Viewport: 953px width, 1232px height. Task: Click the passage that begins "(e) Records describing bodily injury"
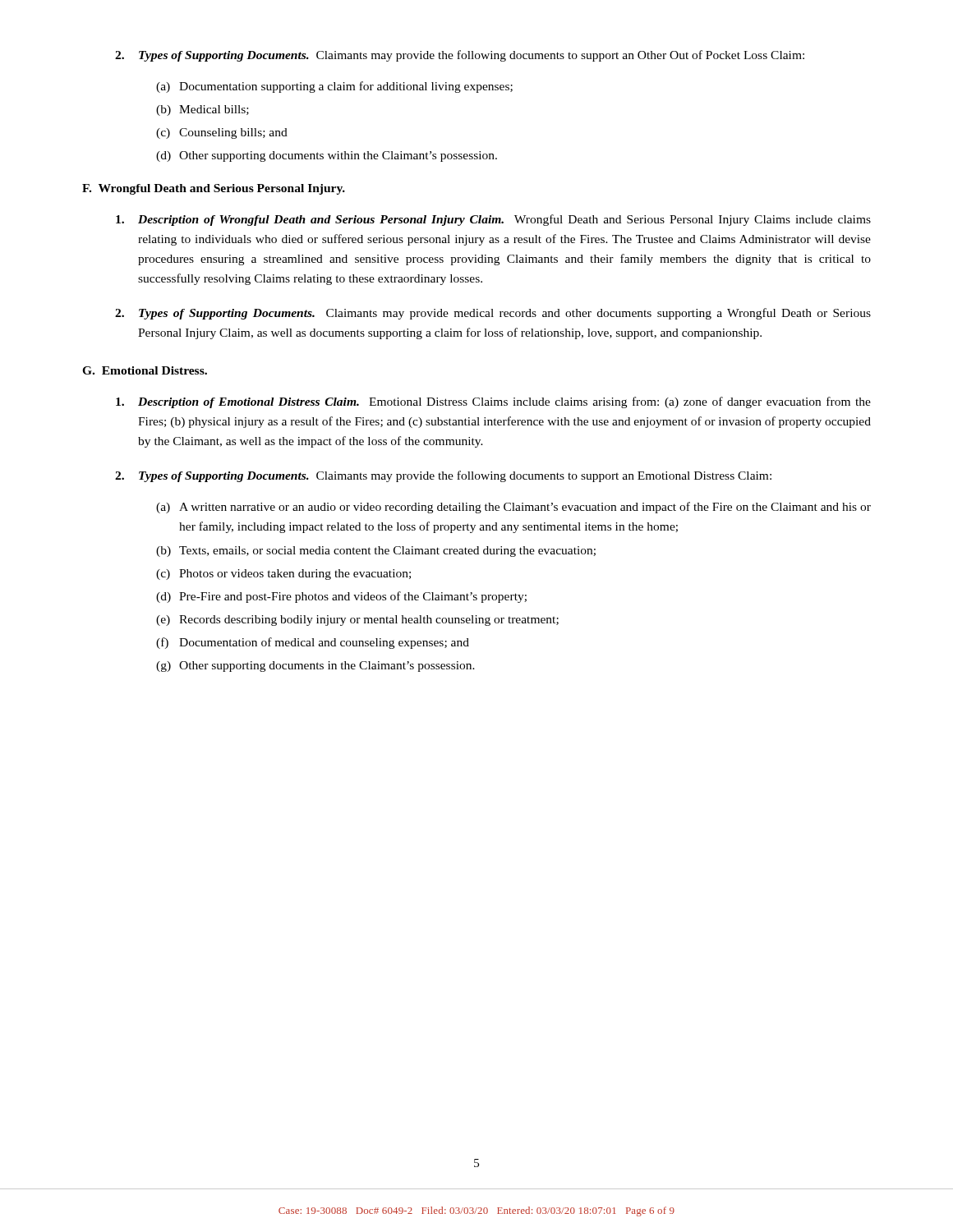tap(358, 620)
